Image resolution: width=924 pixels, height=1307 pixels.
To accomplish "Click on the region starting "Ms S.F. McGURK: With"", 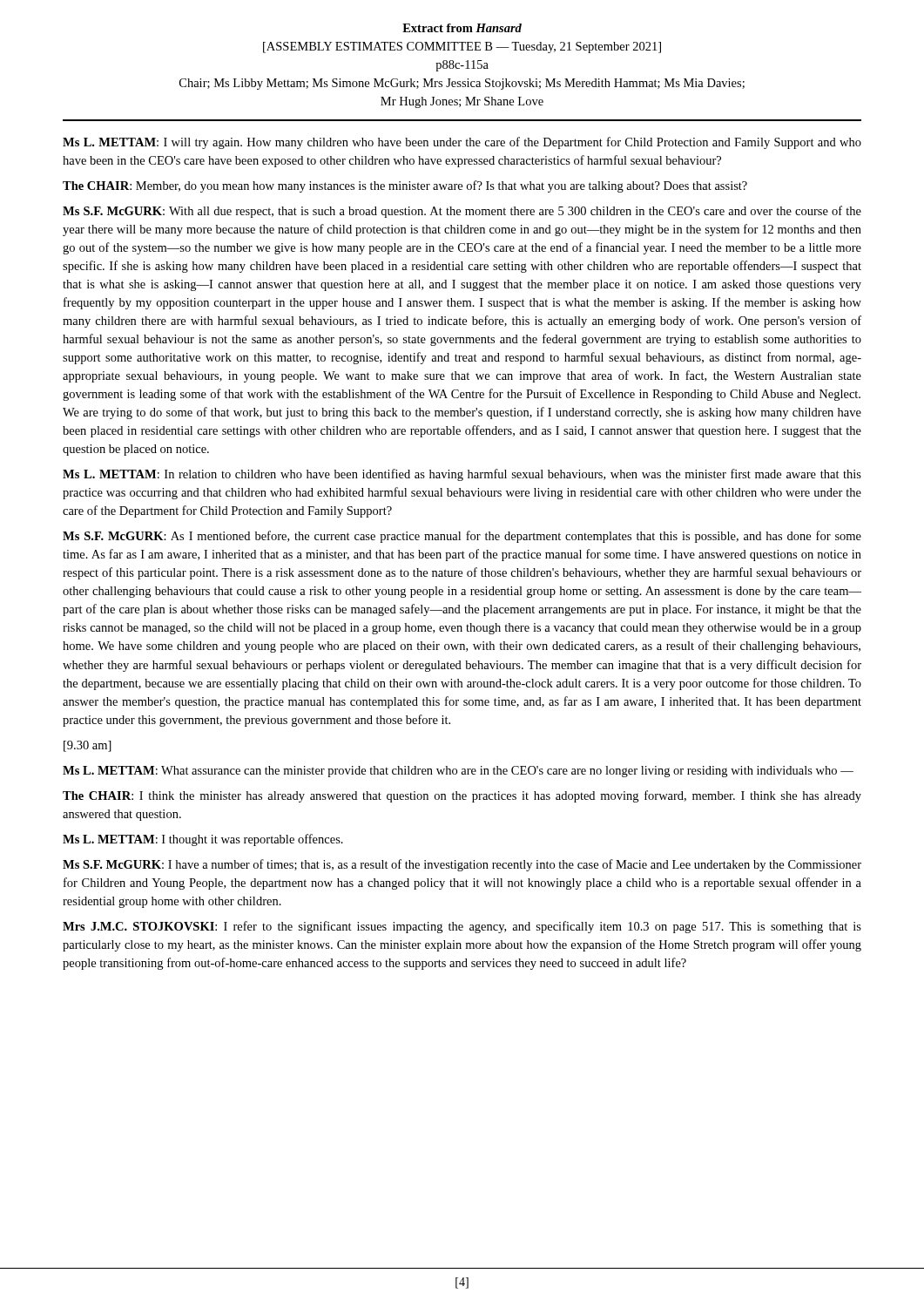I will pos(462,330).
